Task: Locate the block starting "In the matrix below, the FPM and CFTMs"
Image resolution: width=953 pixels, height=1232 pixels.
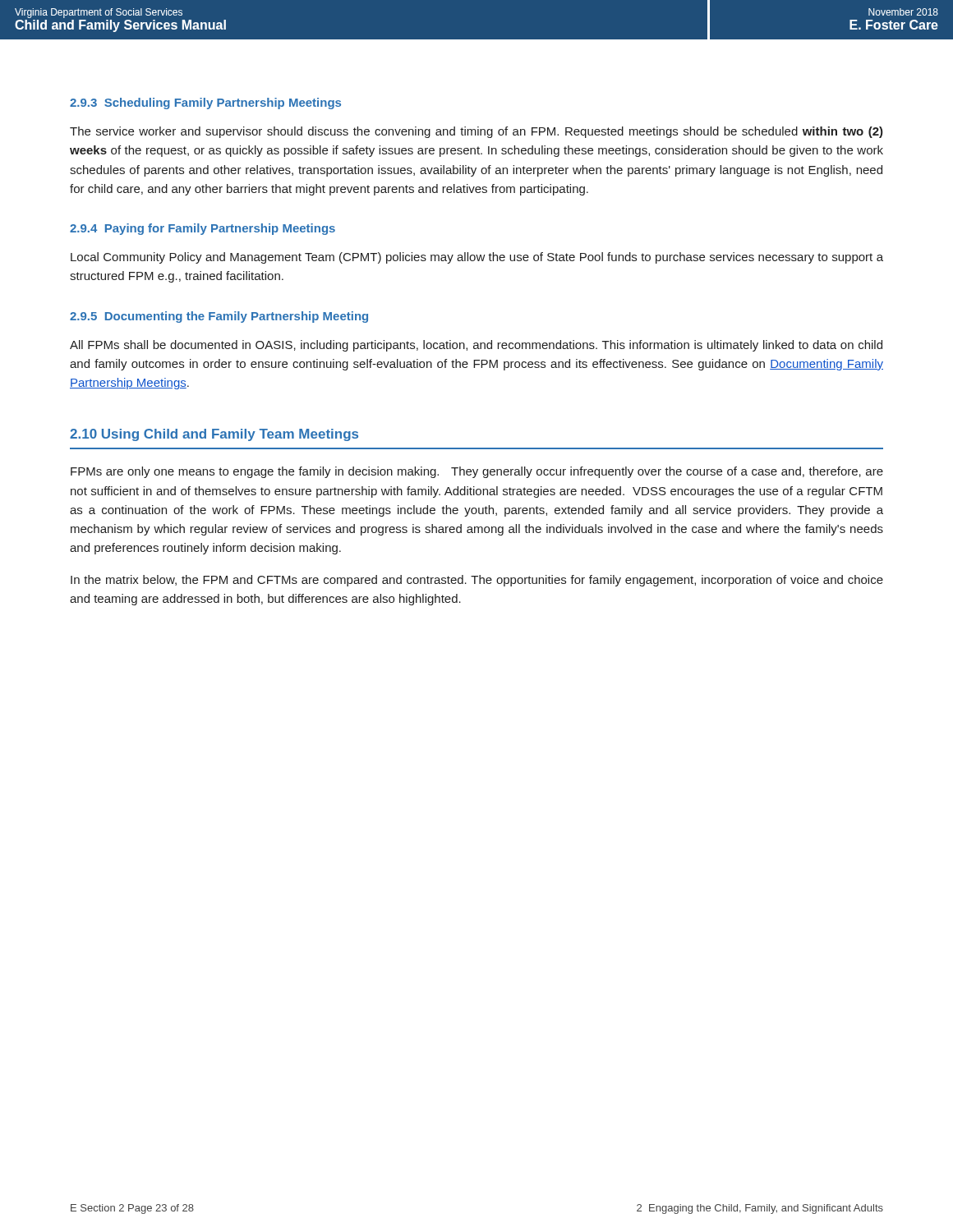Action: [476, 589]
